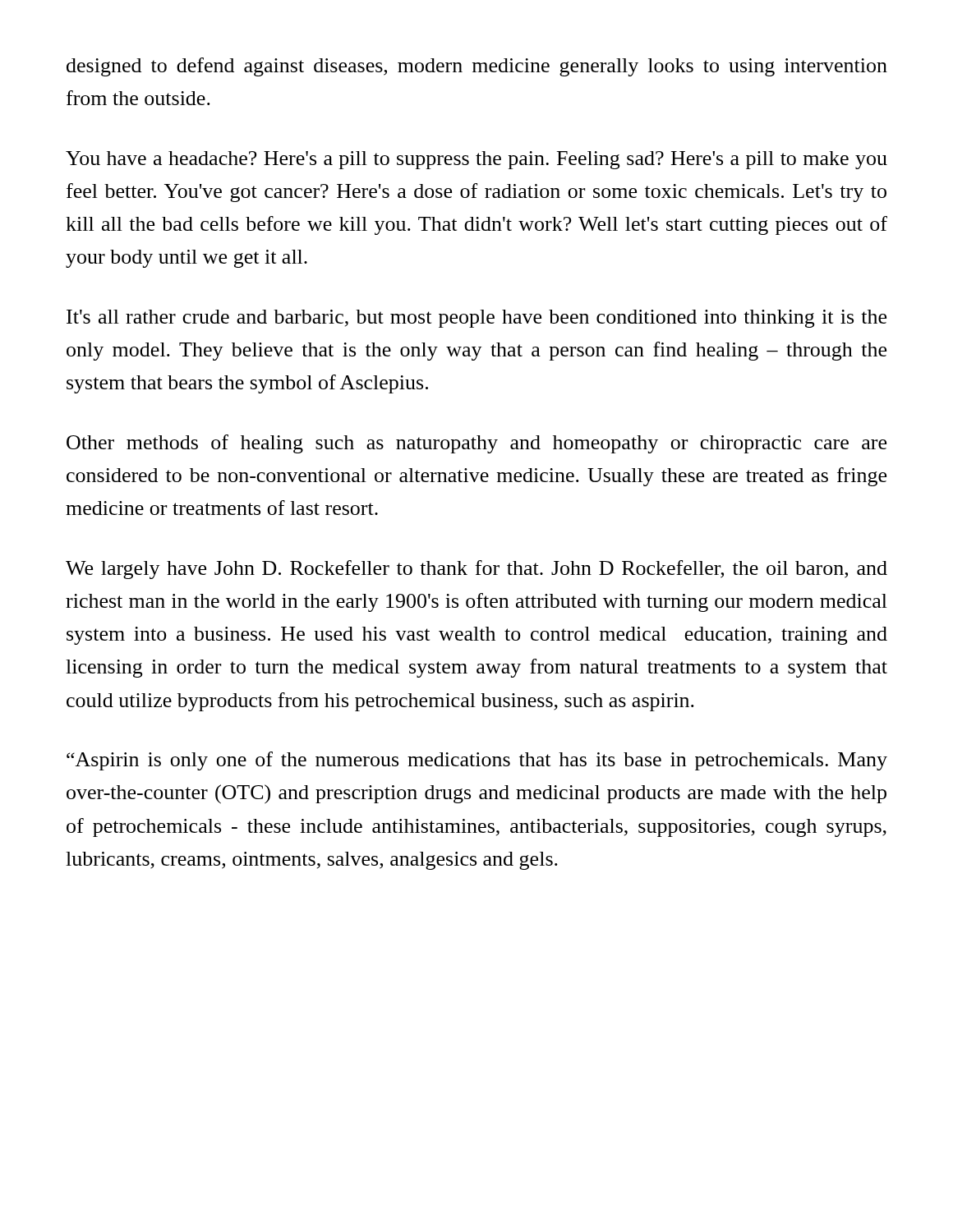The width and height of the screenshot is (953, 1232).
Task: Click the passage that begins "We largely have John D."
Action: pos(476,634)
